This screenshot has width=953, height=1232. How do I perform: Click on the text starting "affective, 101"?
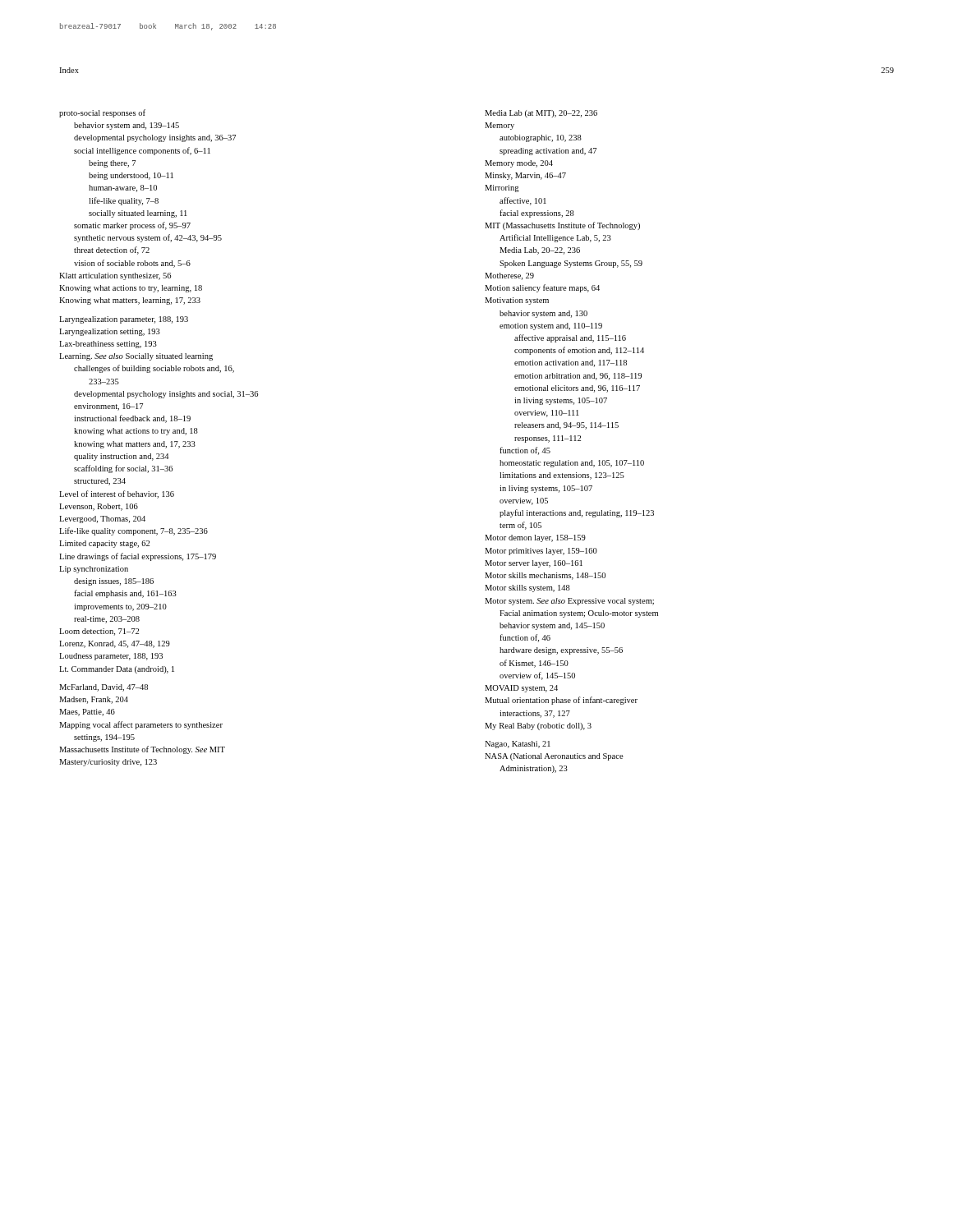click(523, 201)
